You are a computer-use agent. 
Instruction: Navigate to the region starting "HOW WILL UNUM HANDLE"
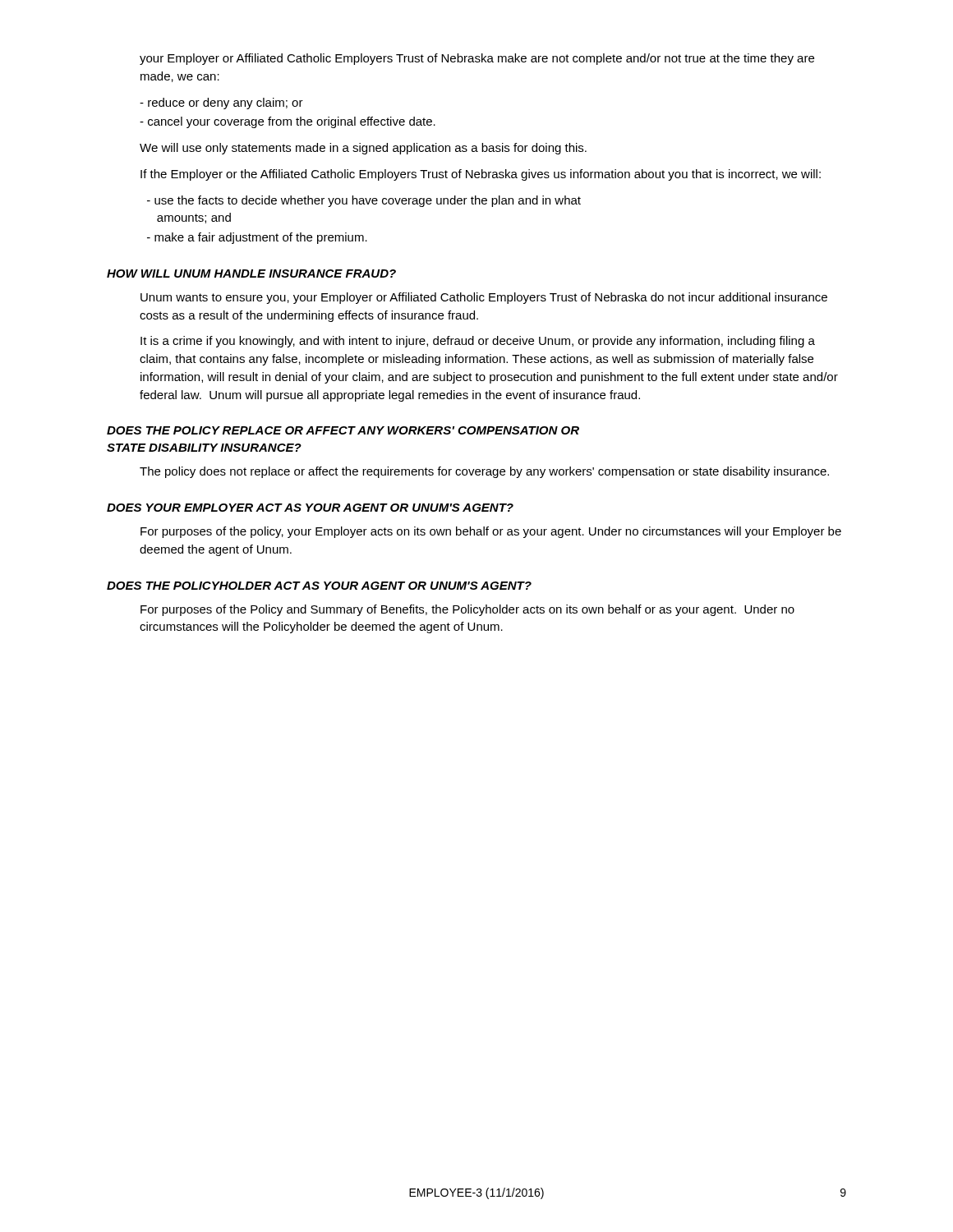251,273
